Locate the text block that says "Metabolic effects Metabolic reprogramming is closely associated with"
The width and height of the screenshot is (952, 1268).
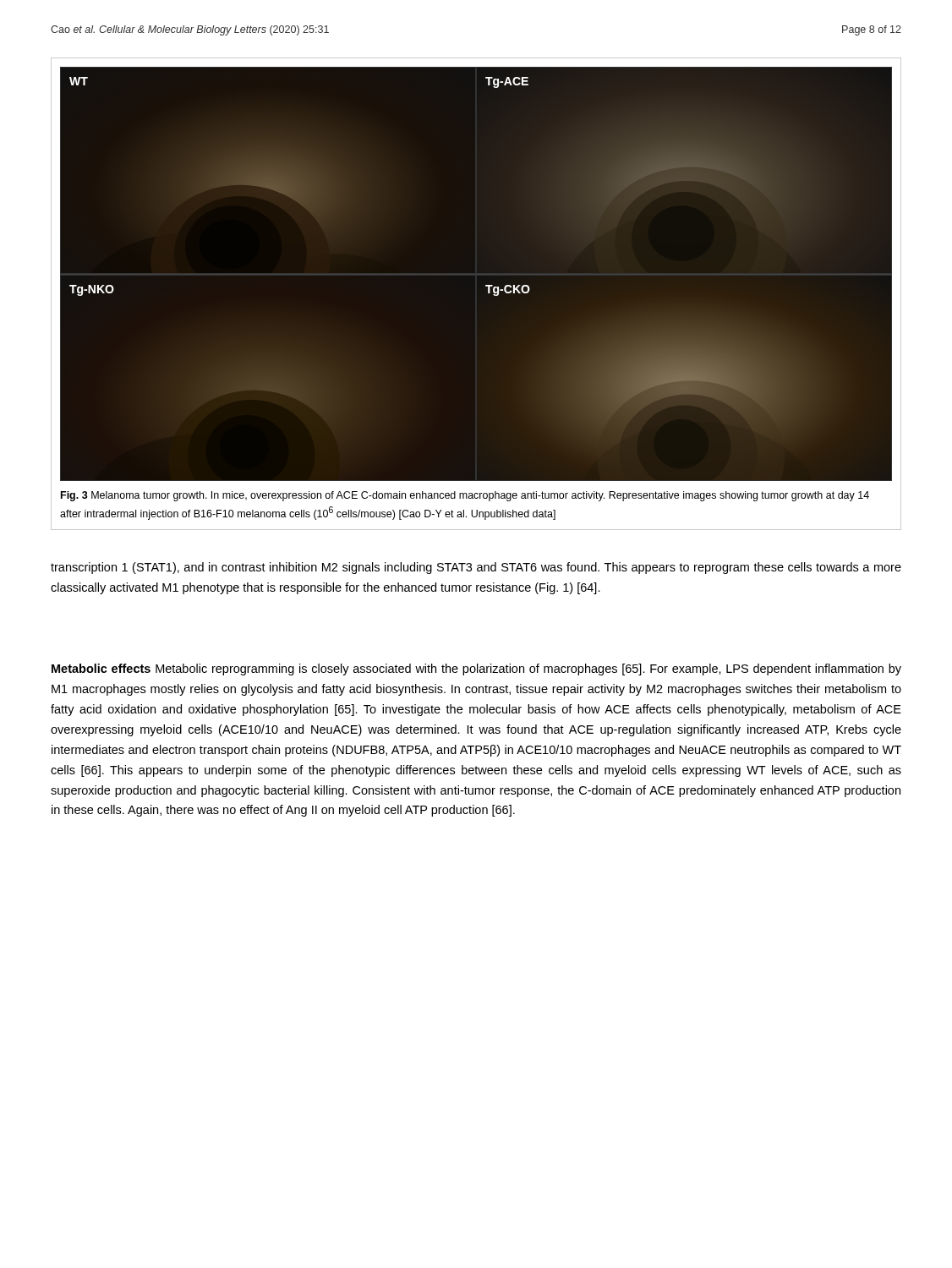pos(476,739)
